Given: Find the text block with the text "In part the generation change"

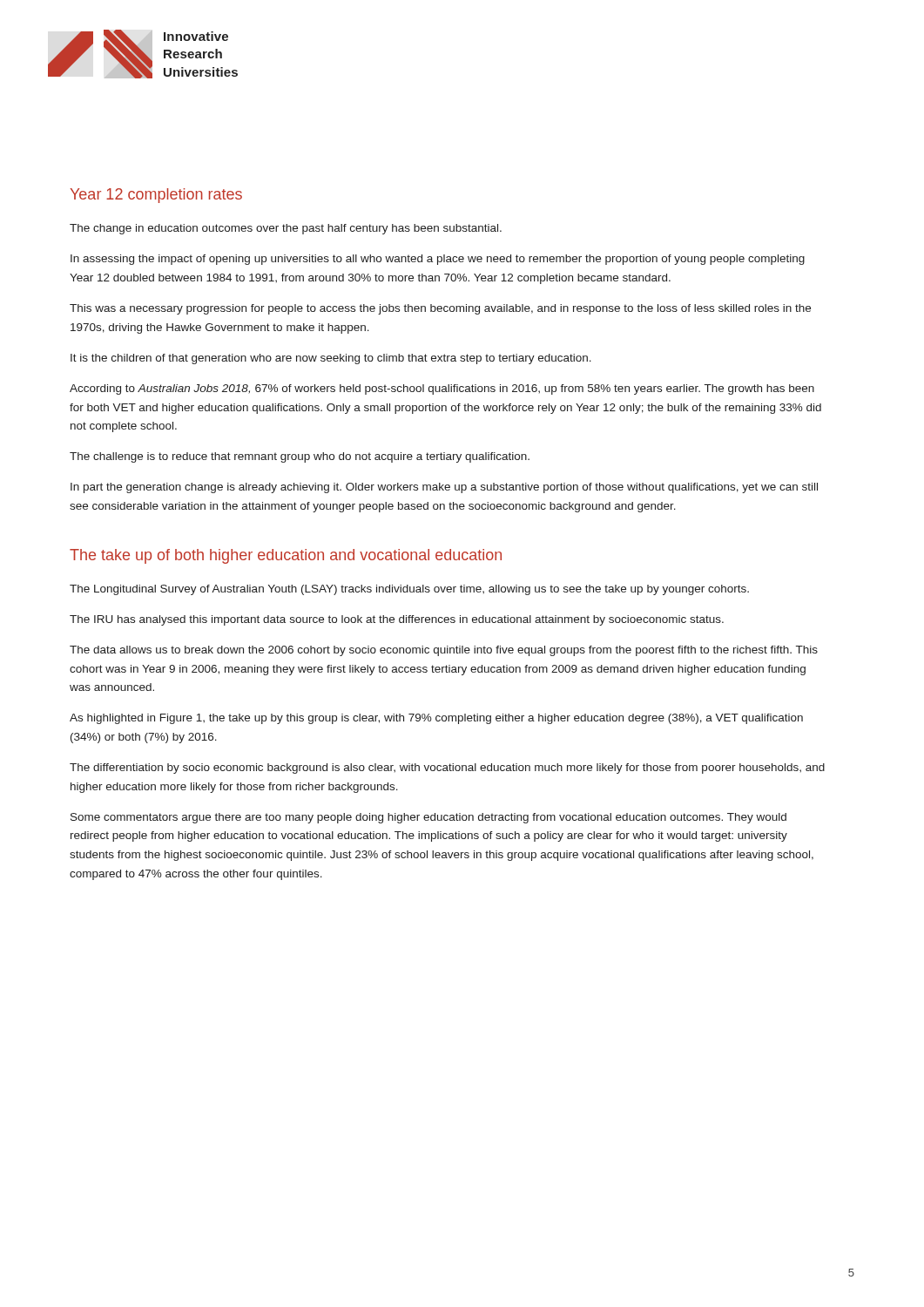Looking at the screenshot, I should 449,497.
